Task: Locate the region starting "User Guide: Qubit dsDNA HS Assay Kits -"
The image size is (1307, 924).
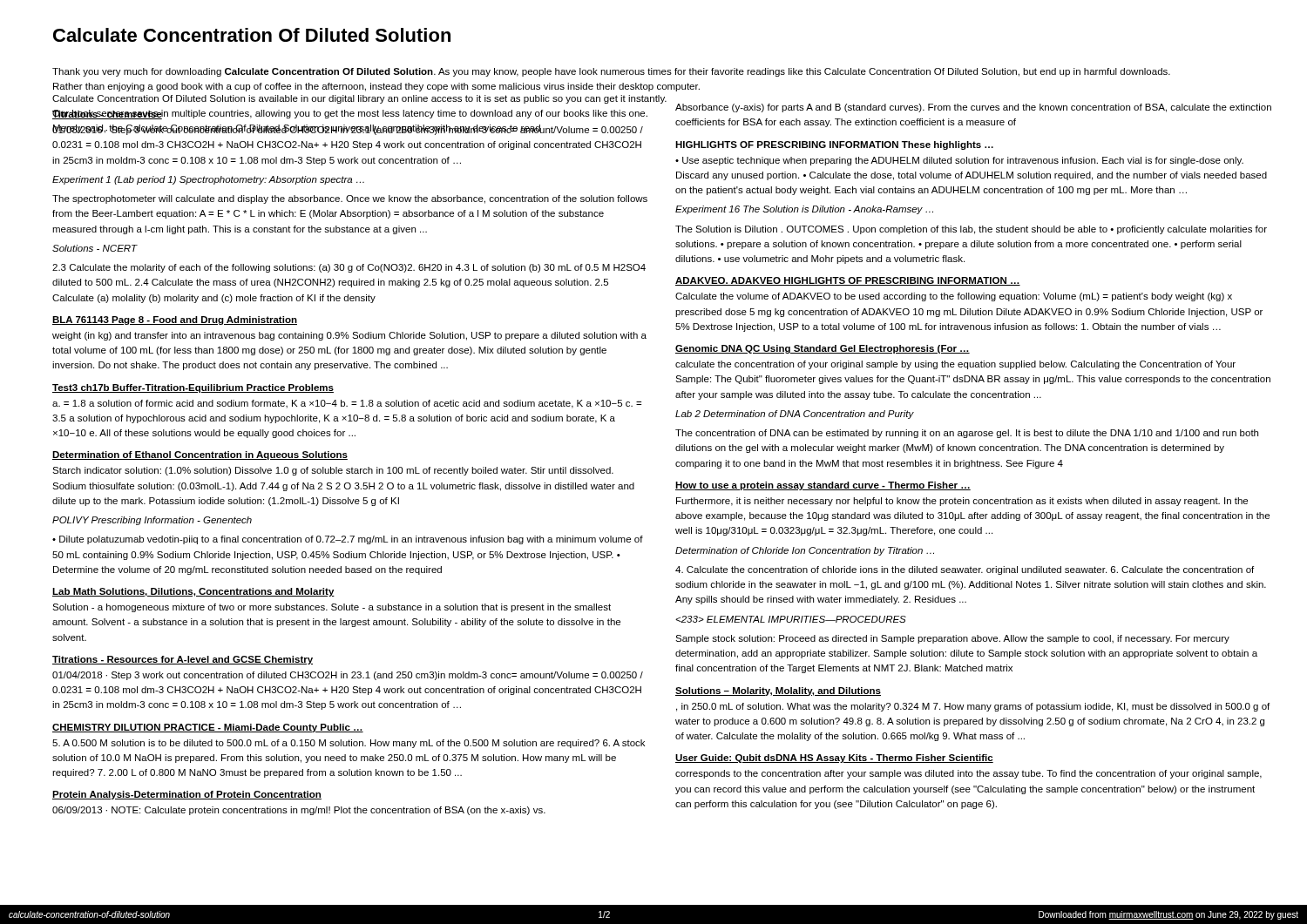Action: tap(974, 758)
